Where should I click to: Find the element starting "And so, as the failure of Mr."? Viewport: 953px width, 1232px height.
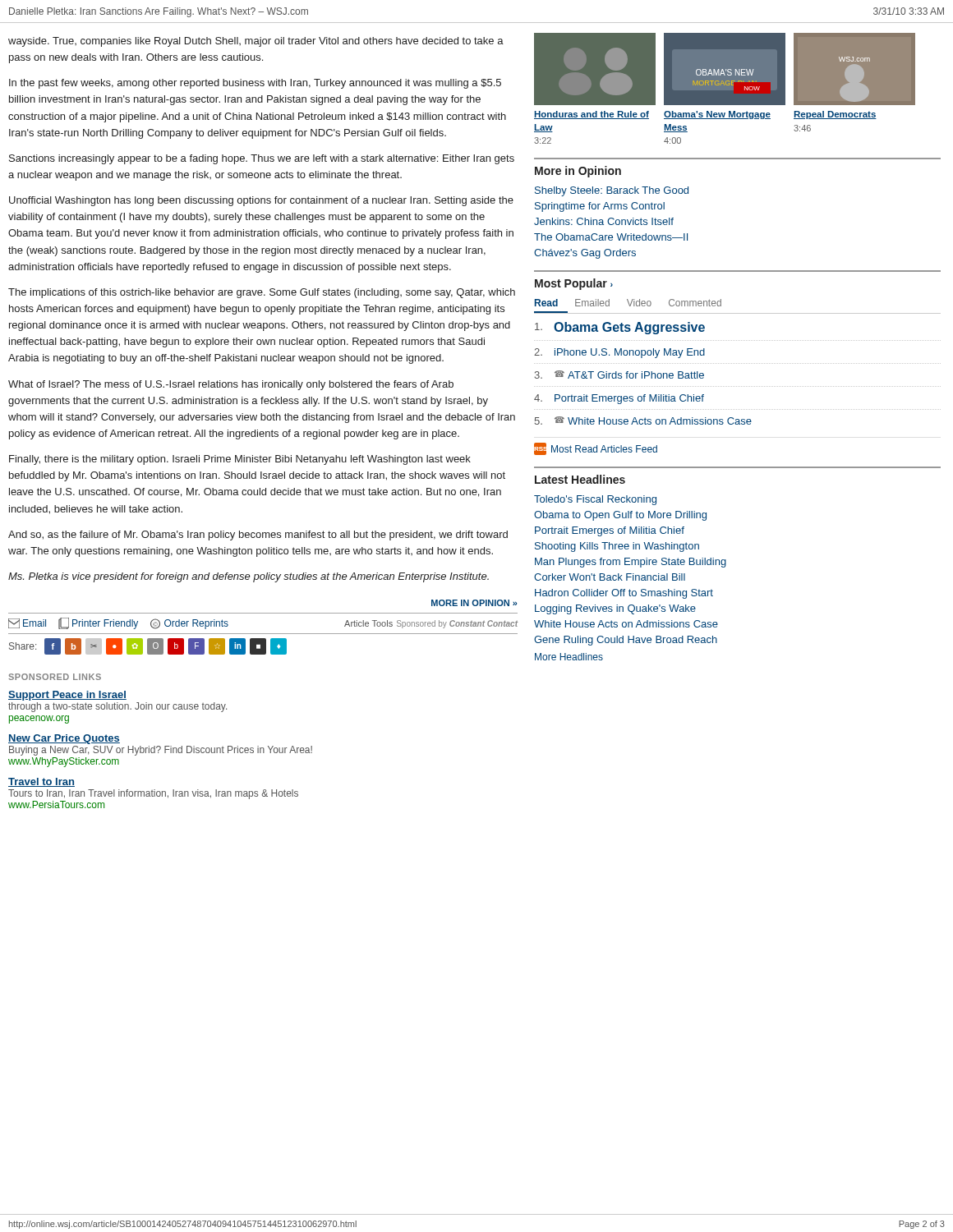click(258, 542)
